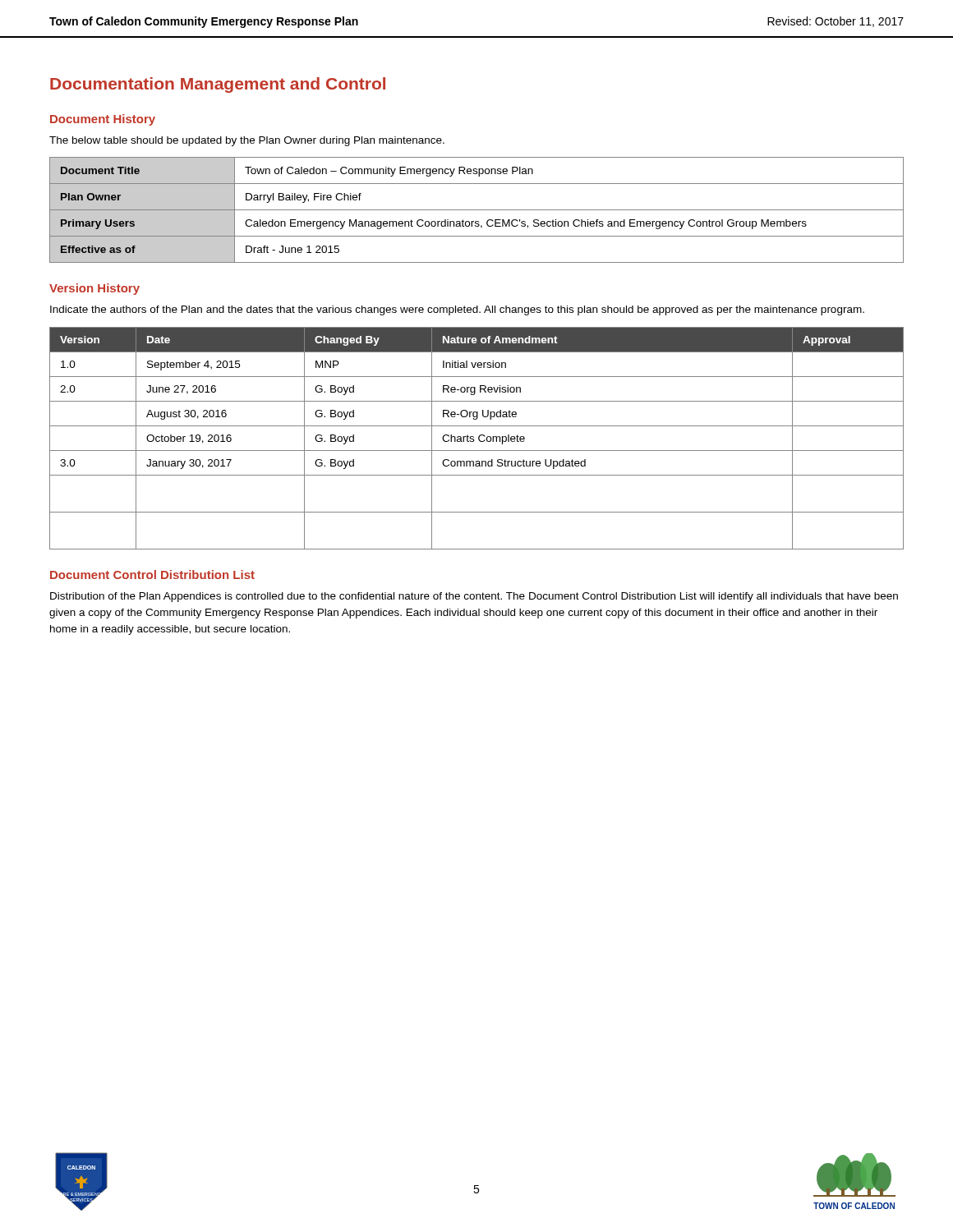This screenshot has height=1232, width=953.
Task: Locate the table with the text "August 30, 2016"
Action: 476,438
